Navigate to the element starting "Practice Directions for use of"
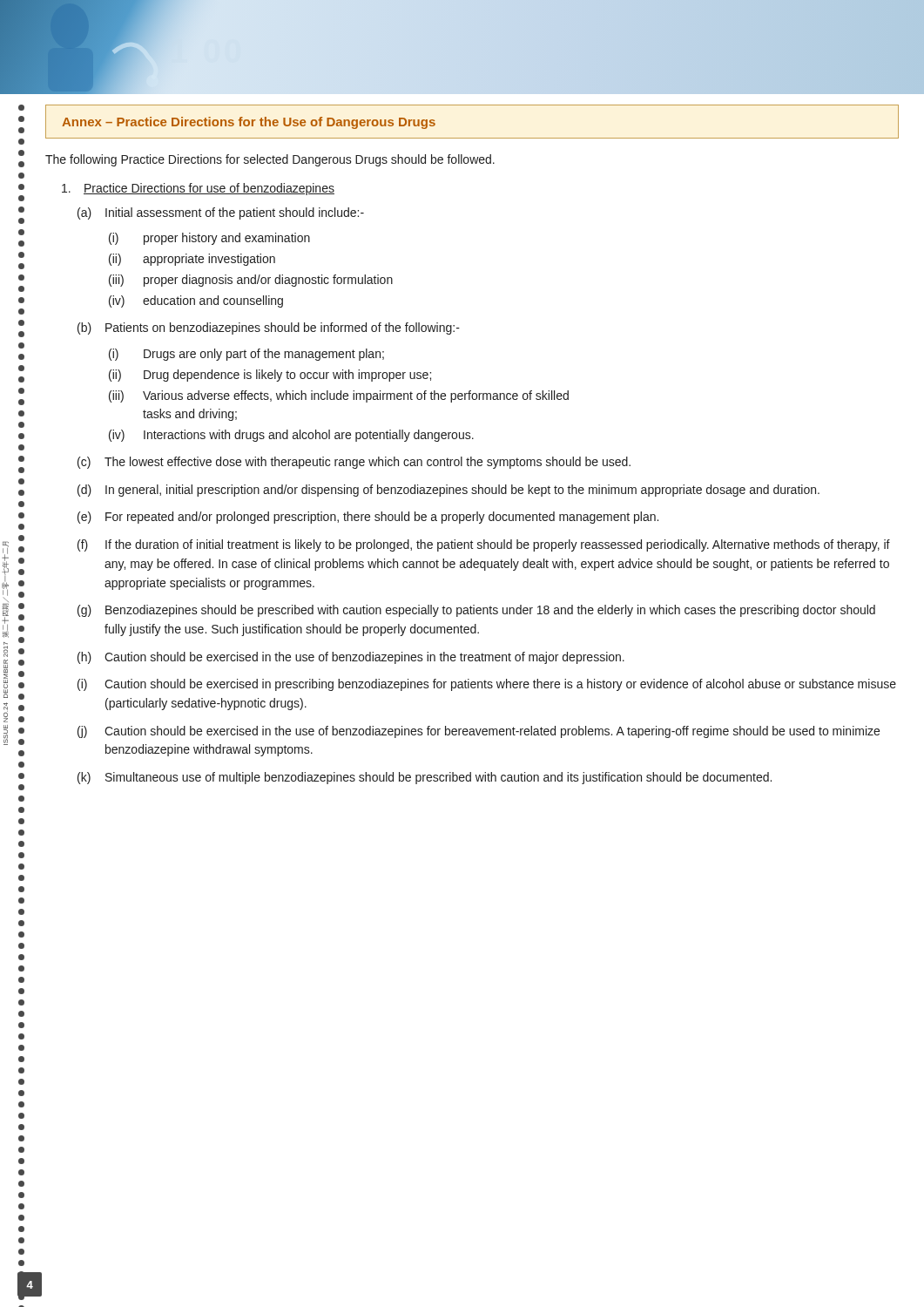 click(x=198, y=189)
